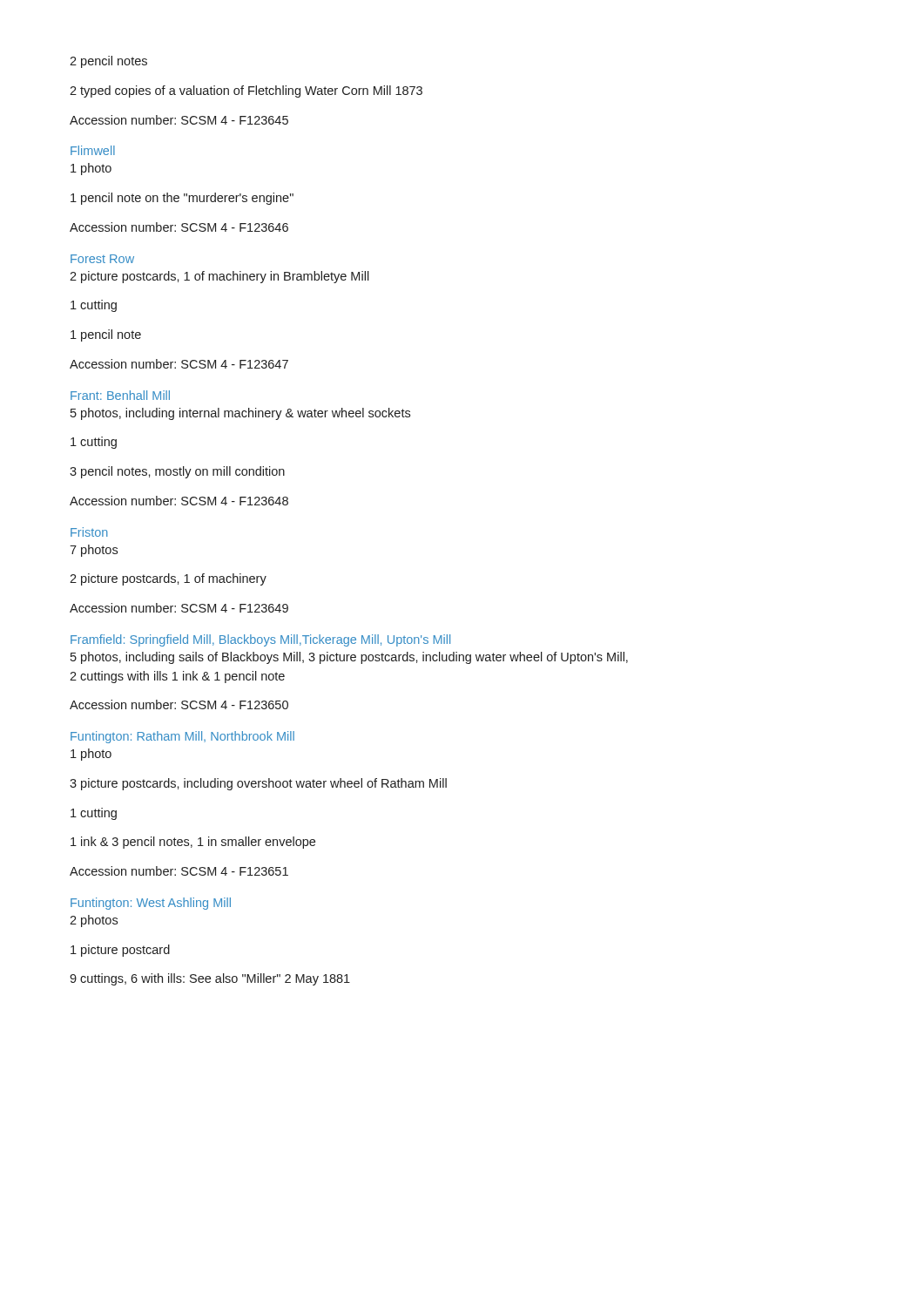Locate the text "Accession number: SCSM 4 - F123647"

179,364
